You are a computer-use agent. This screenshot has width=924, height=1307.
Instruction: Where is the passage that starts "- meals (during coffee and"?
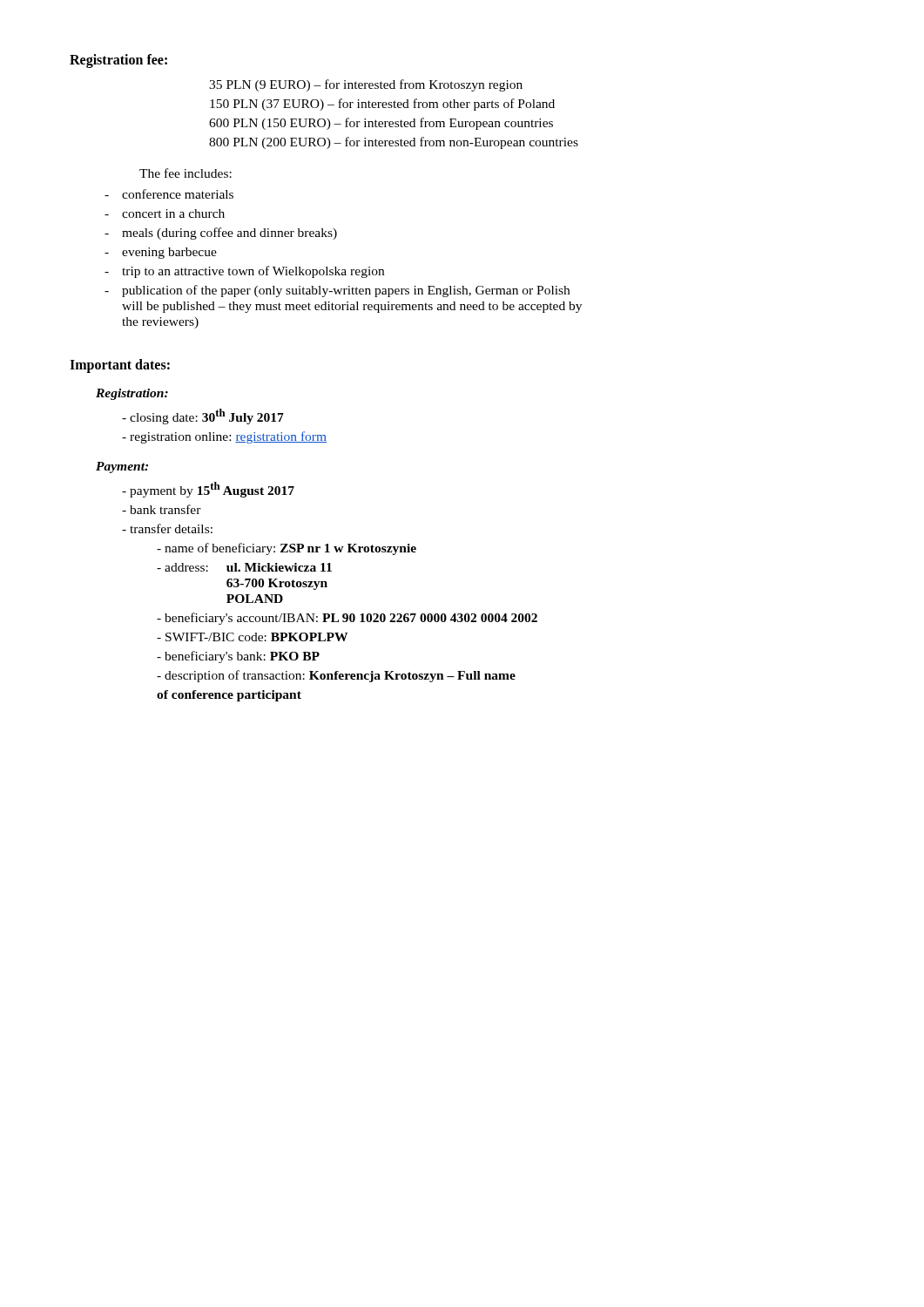[221, 234]
